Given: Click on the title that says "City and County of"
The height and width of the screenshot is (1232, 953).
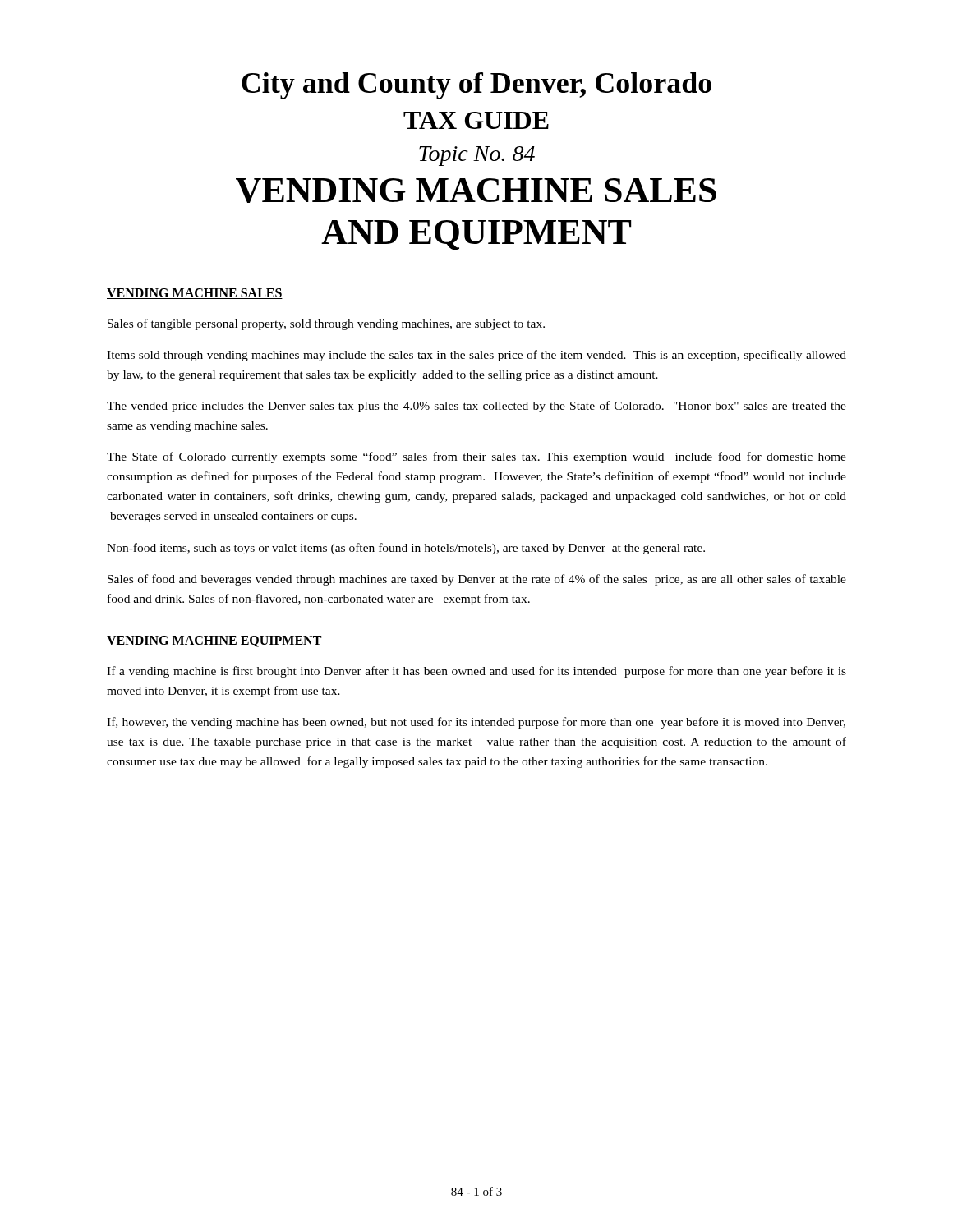Looking at the screenshot, I should (x=476, y=159).
